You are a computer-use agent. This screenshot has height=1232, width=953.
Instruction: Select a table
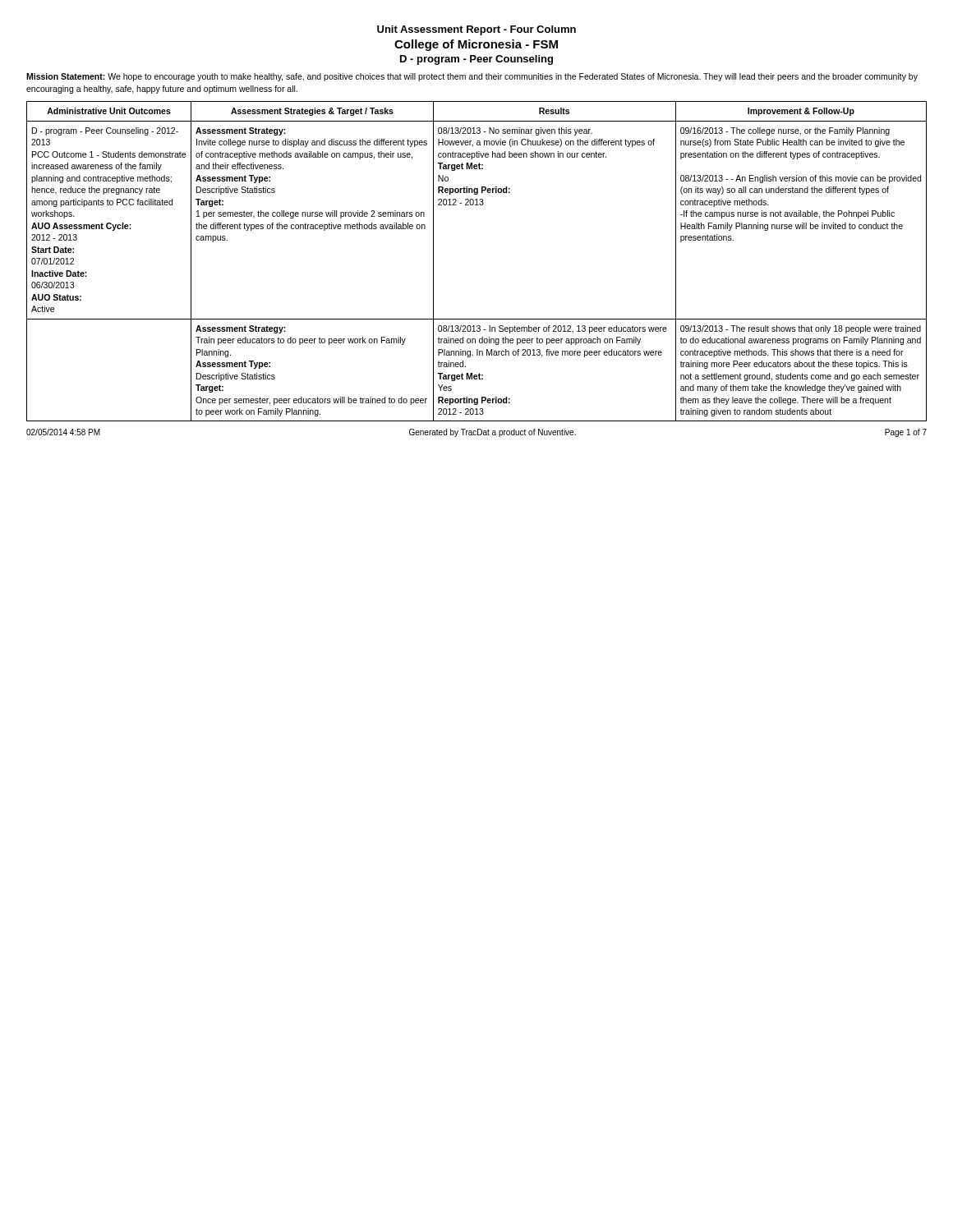tap(476, 261)
